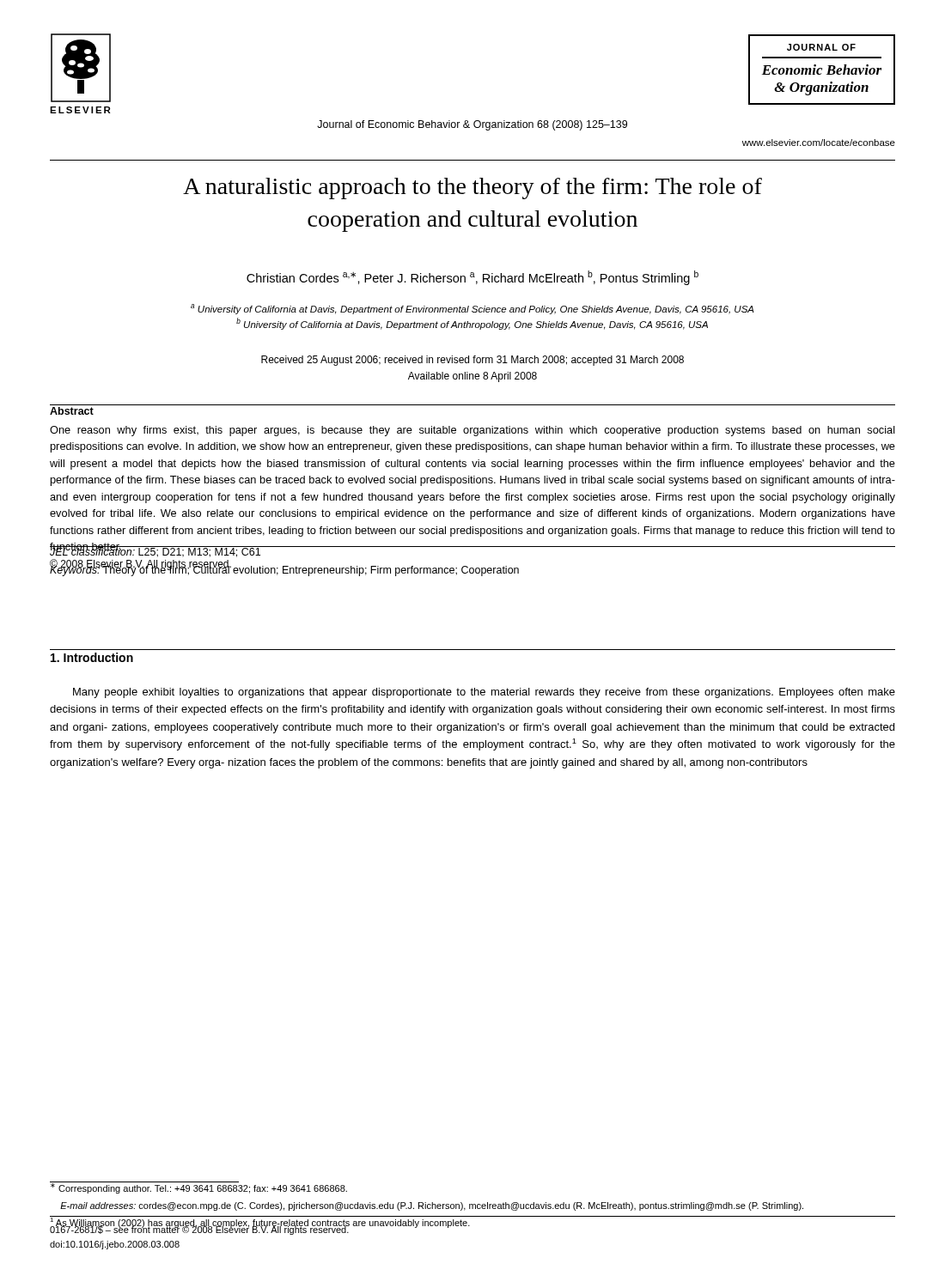Locate the text "1. Introduction"
945x1288 pixels.
(x=92, y=658)
